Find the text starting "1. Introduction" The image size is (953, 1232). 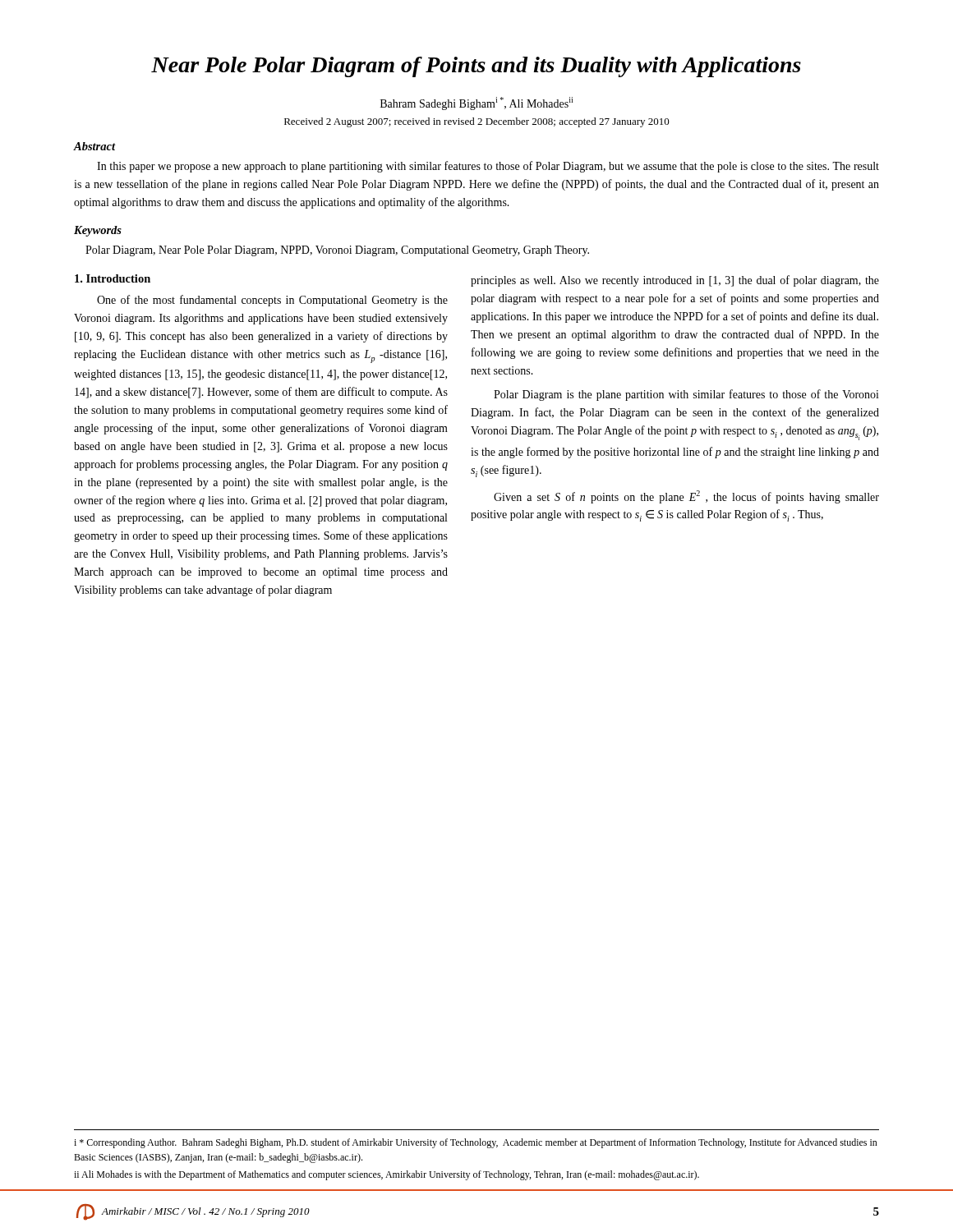coord(112,279)
